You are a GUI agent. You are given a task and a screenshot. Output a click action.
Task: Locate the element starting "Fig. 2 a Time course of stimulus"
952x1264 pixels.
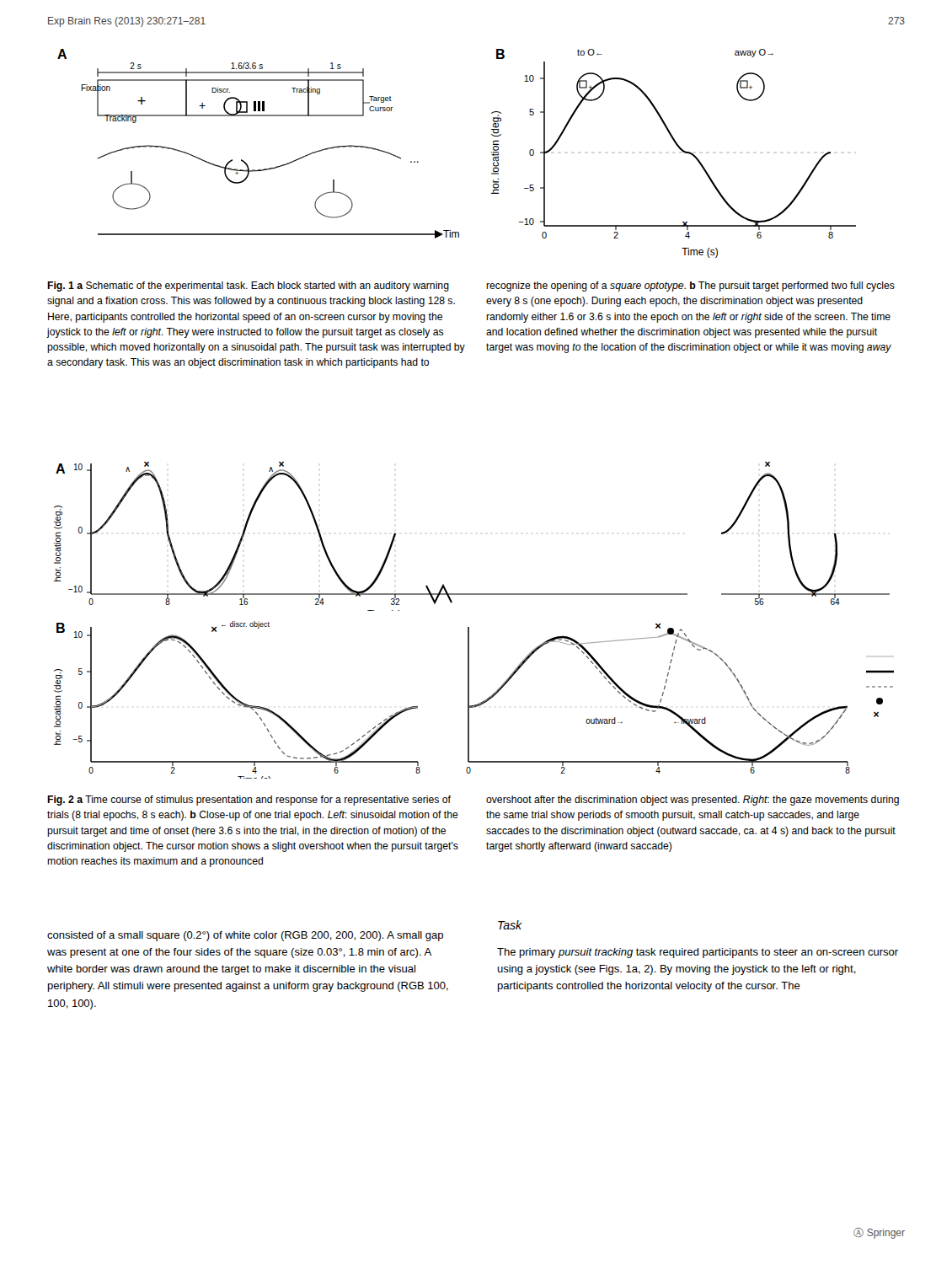(x=476, y=831)
